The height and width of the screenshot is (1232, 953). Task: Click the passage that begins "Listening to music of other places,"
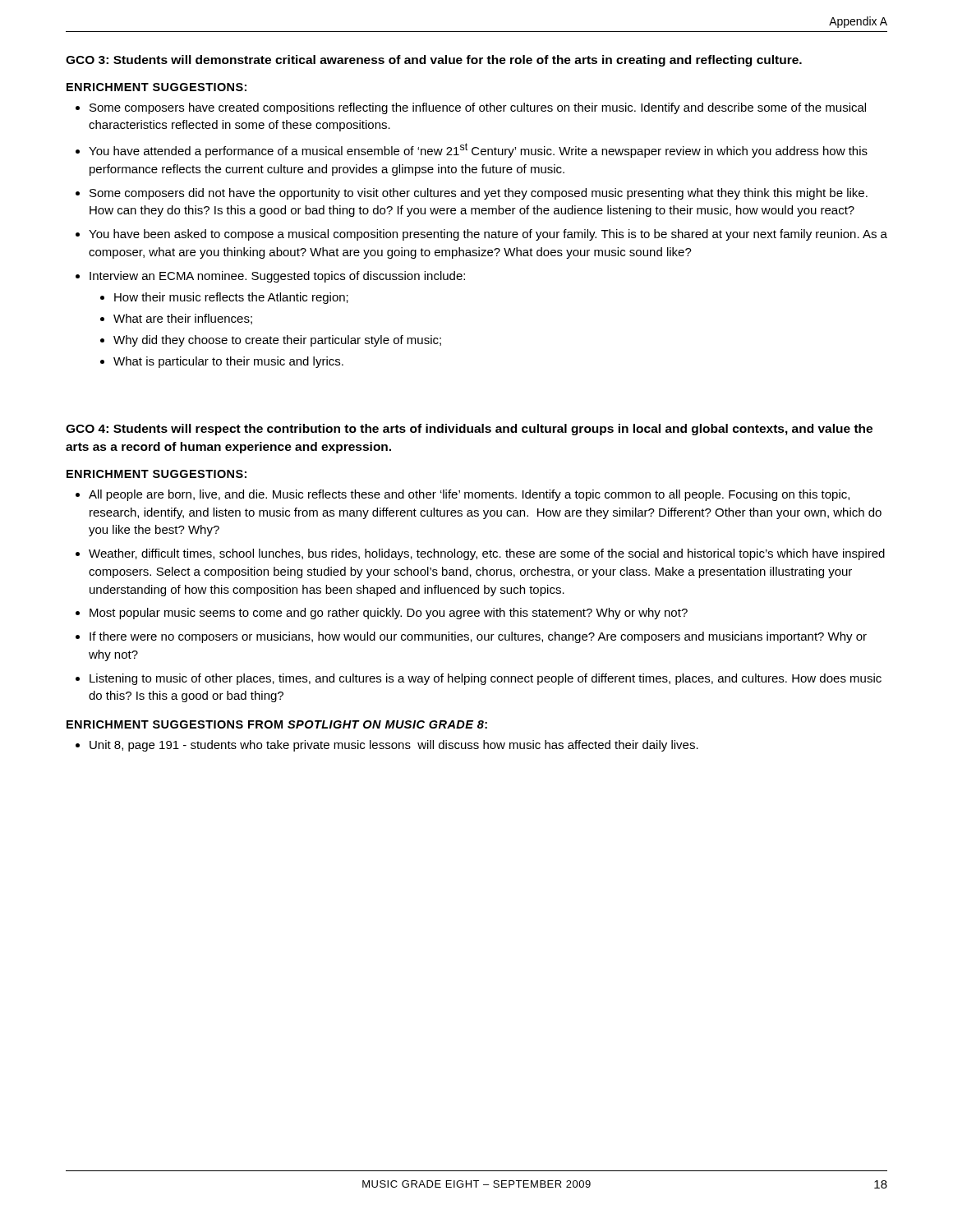485,687
